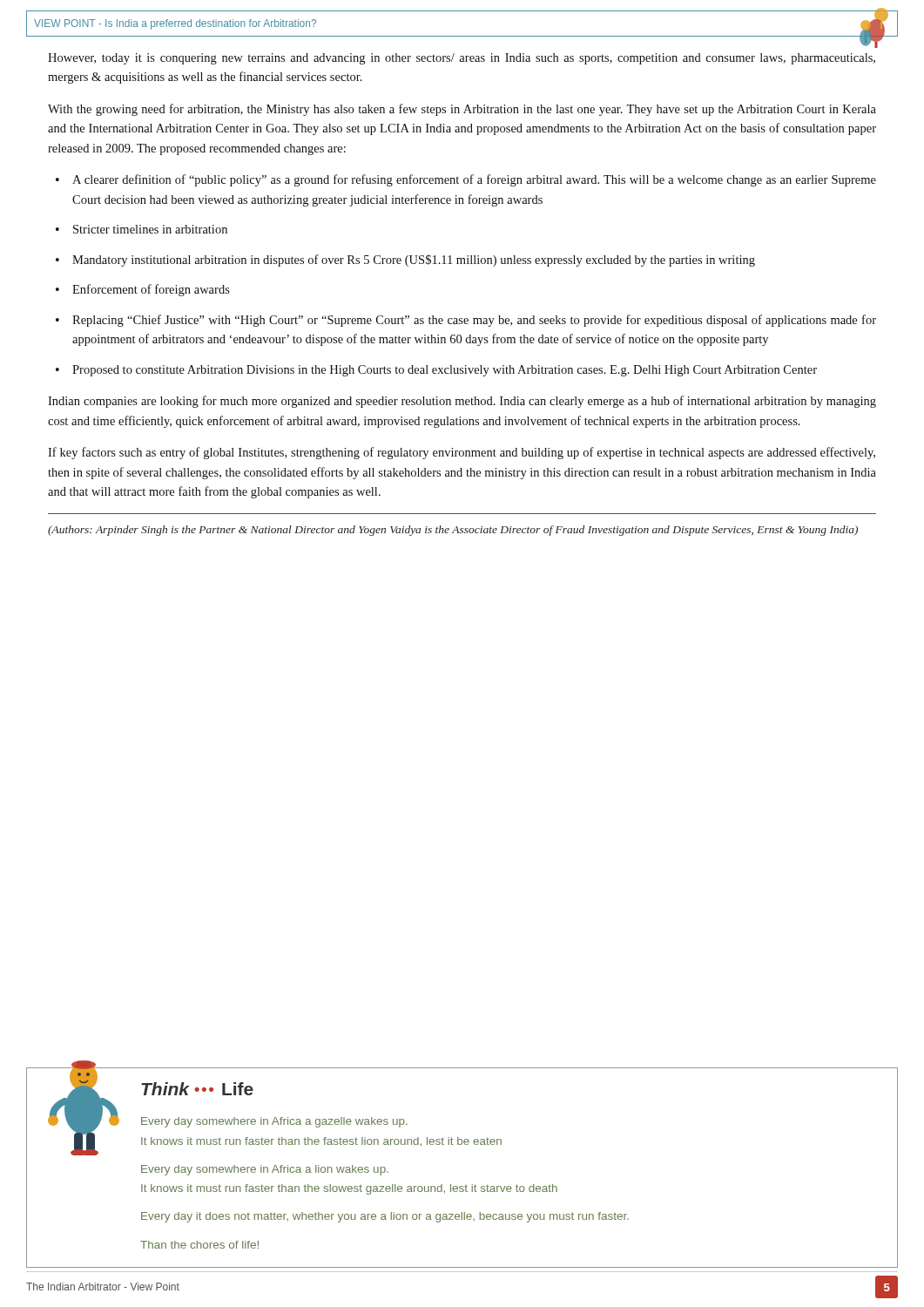
Task: Navigate to the block starting "Replacing “Chief Justice” with “High Court” or"
Action: click(x=474, y=329)
